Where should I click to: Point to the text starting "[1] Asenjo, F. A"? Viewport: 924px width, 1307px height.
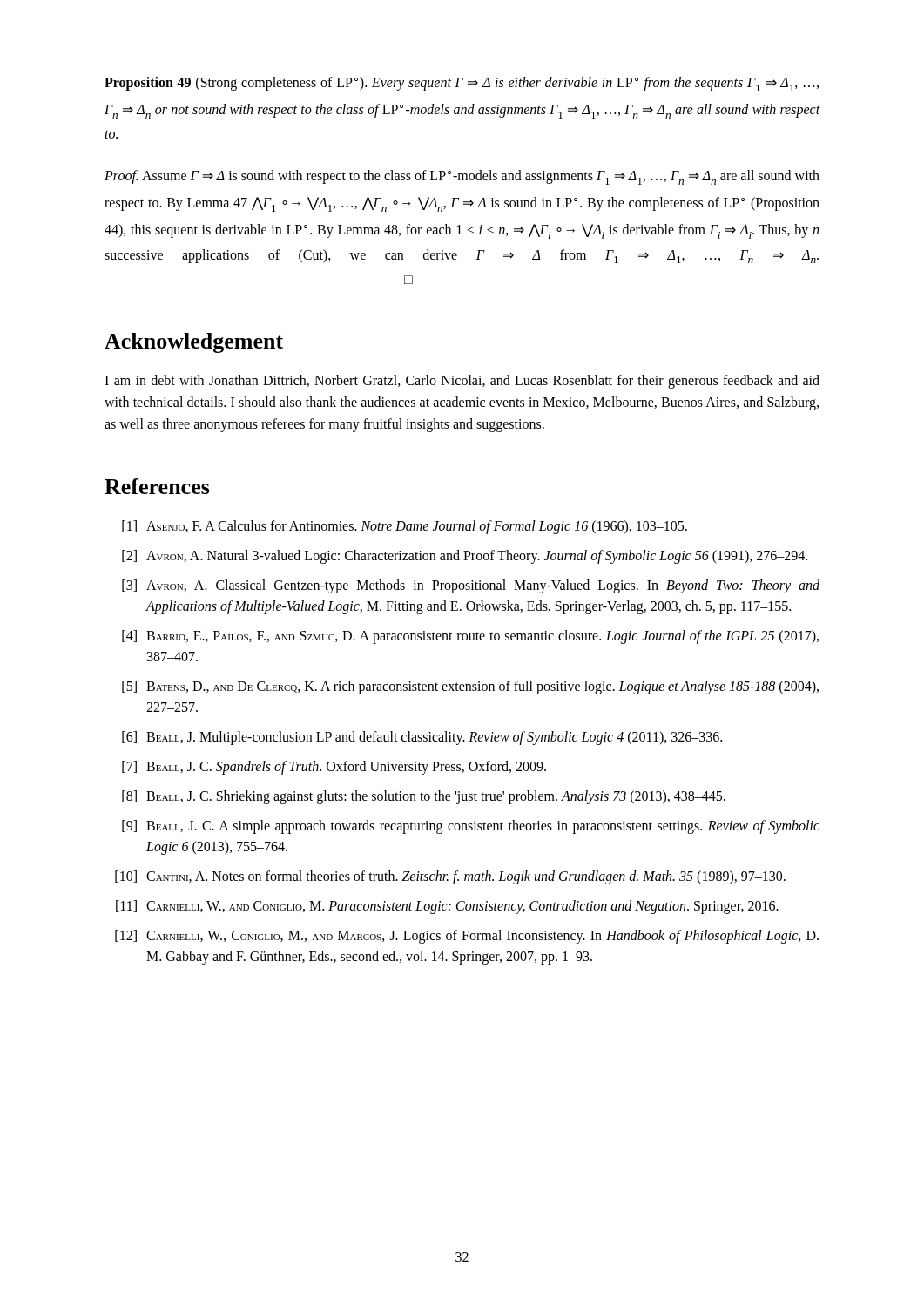tap(462, 526)
